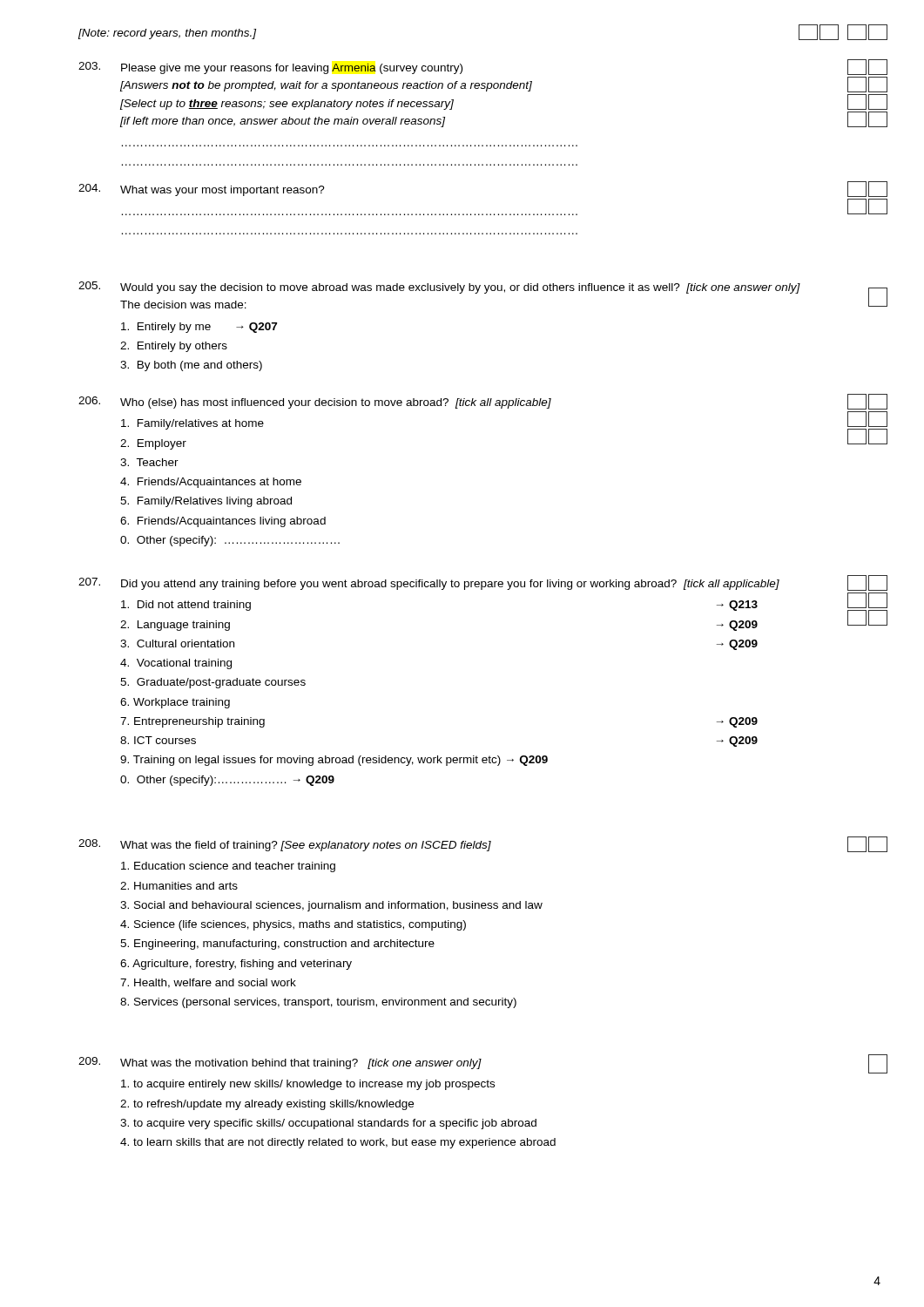Find the passage starting "6. Workplace training"
This screenshot has width=924, height=1307.
tap(175, 701)
